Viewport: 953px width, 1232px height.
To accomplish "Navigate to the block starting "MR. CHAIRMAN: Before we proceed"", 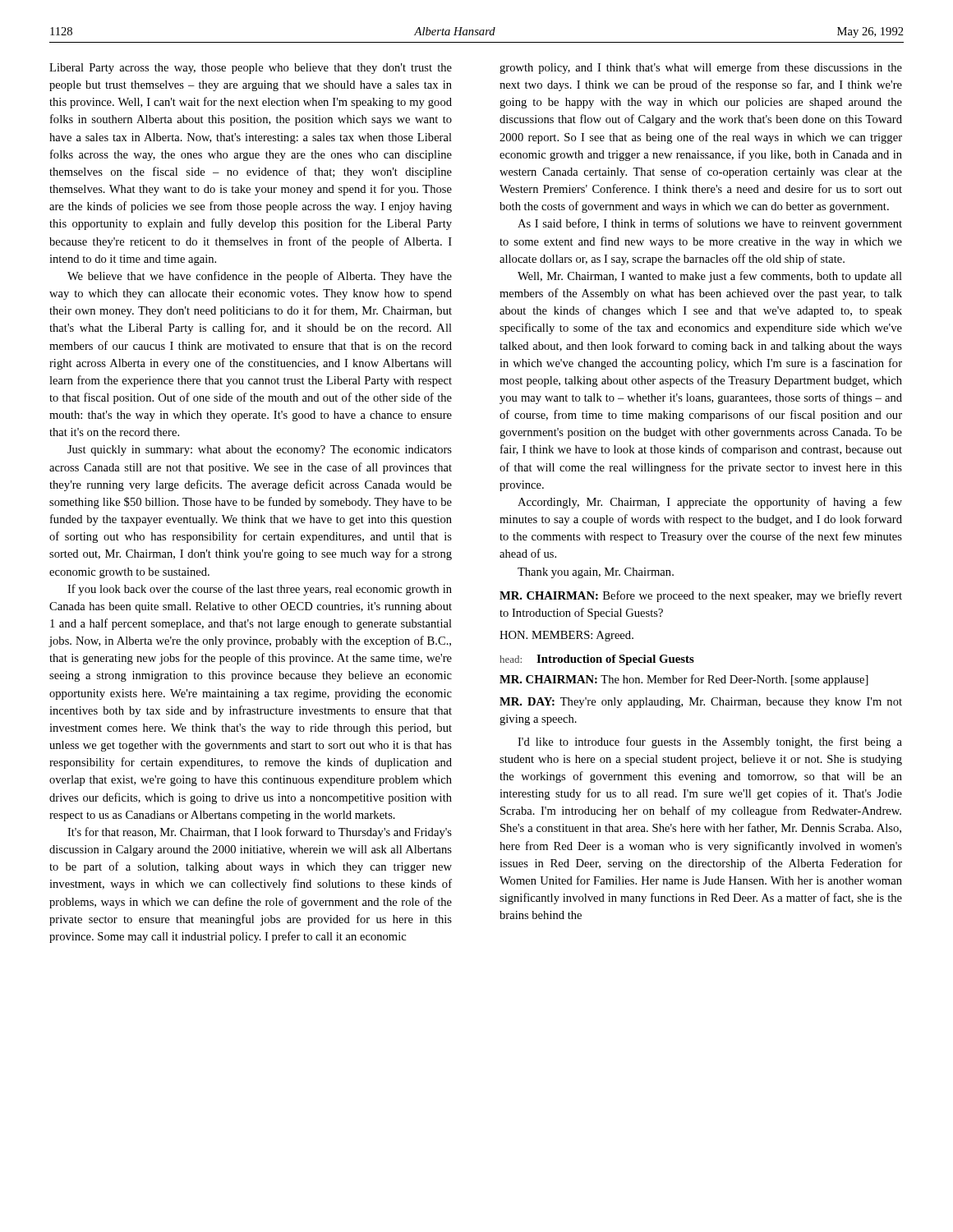I will coord(701,604).
